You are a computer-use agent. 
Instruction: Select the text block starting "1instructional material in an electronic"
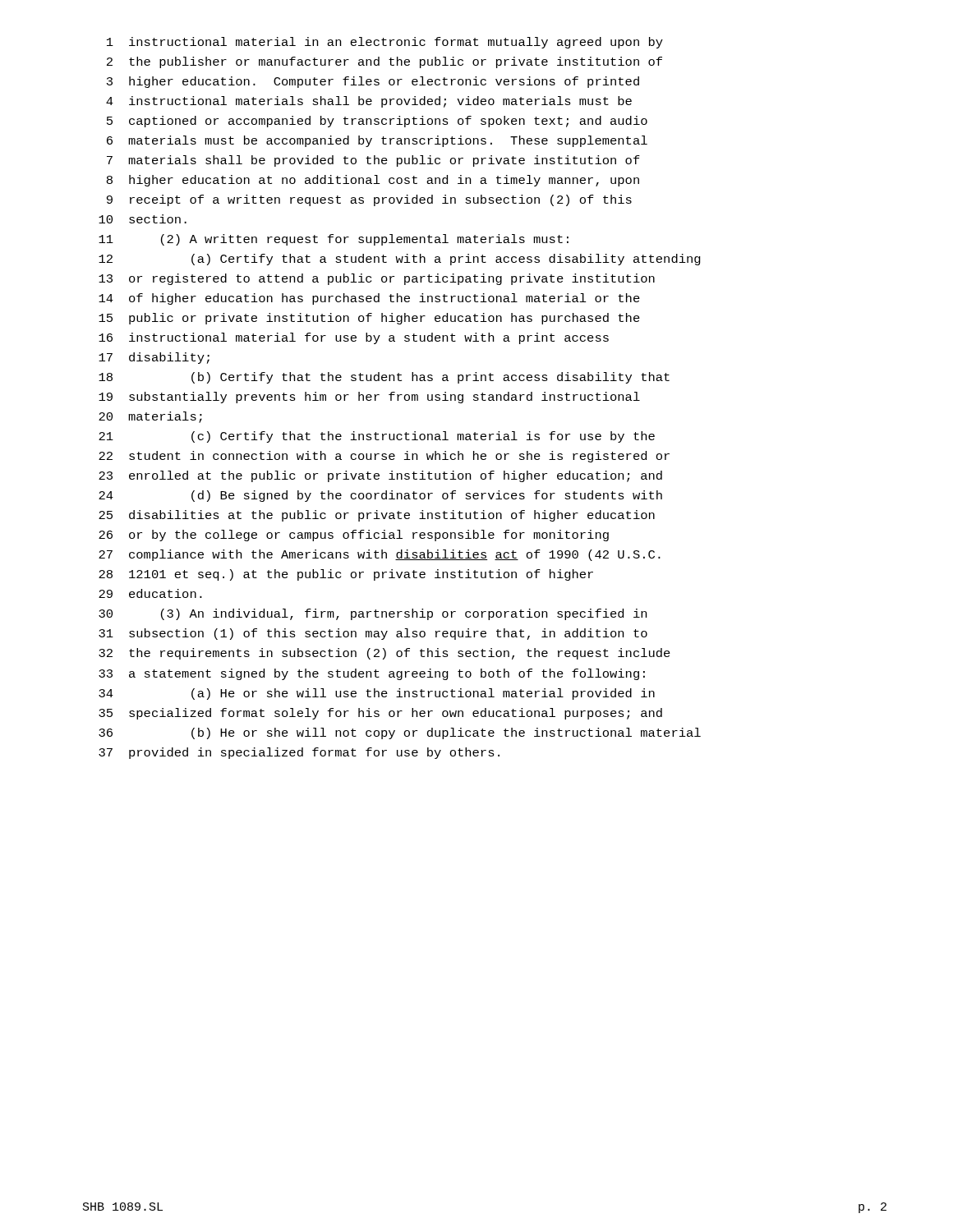[485, 132]
